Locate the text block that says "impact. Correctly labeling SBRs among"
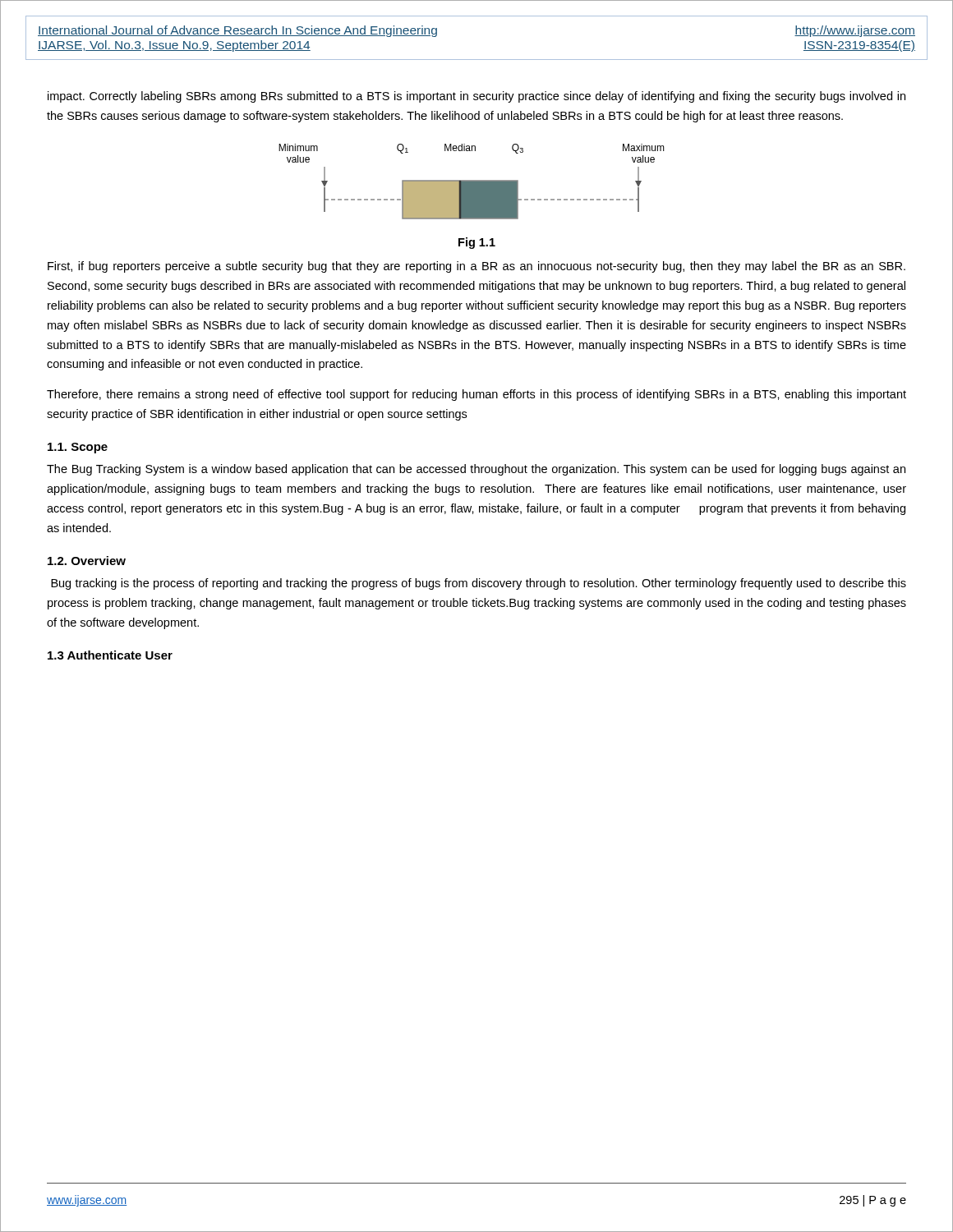This screenshot has height=1232, width=953. (476, 106)
